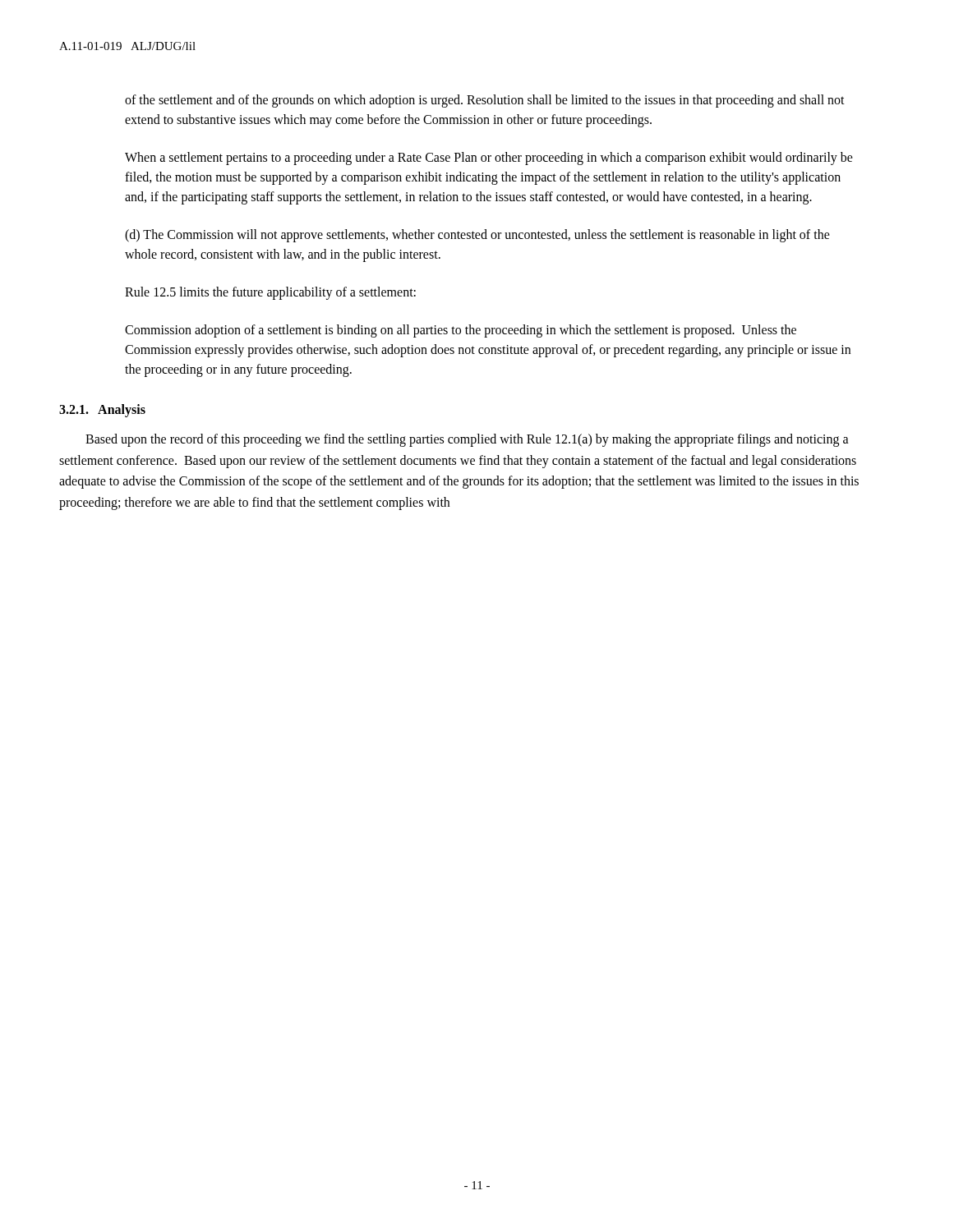Image resolution: width=954 pixels, height=1232 pixels.
Task: Click on the text block that says "When a settlement pertains to a"
Action: click(489, 177)
